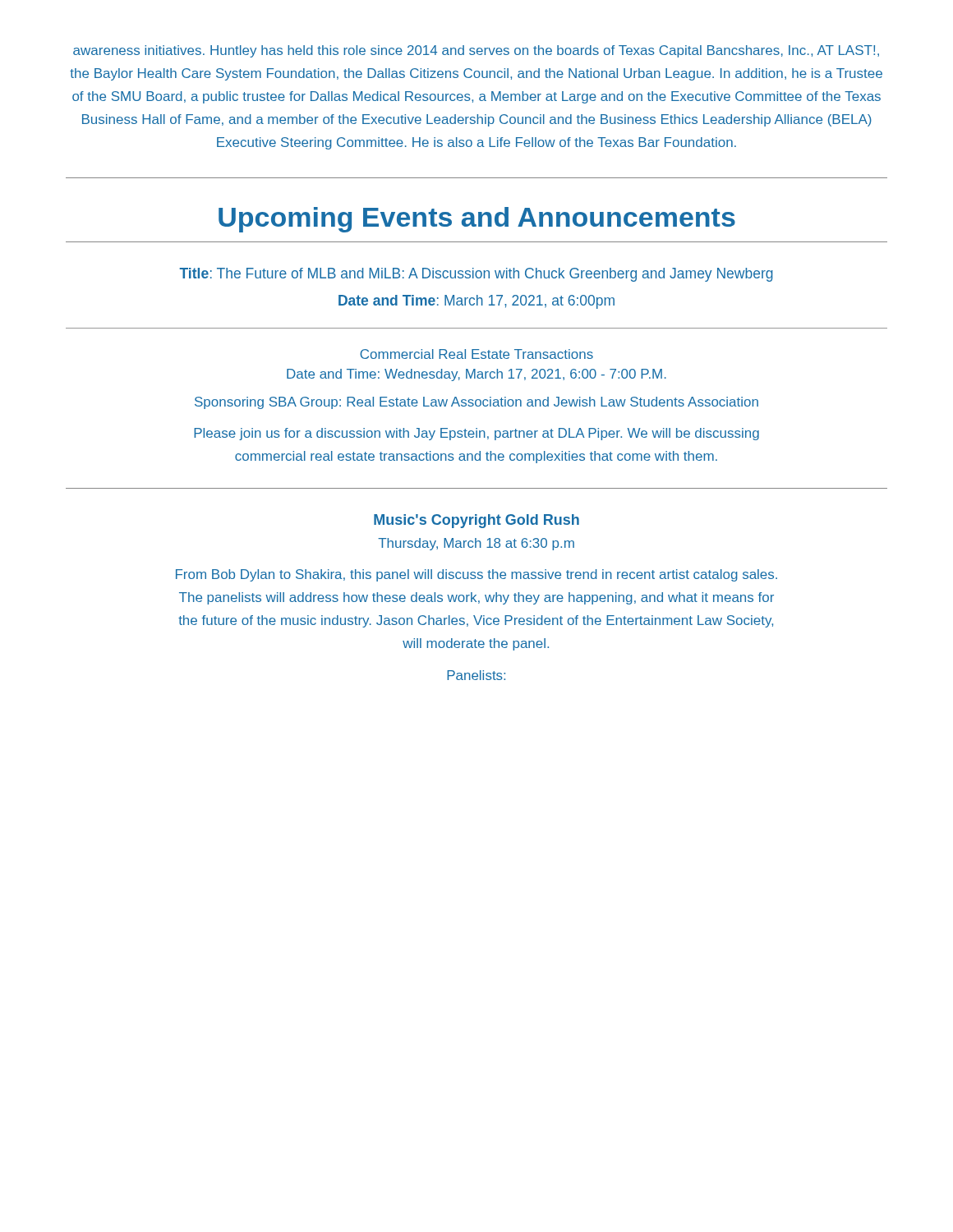Find the text block that reads "Date and Time: Wednesday, March 17, 2021, 6:00"

[476, 375]
